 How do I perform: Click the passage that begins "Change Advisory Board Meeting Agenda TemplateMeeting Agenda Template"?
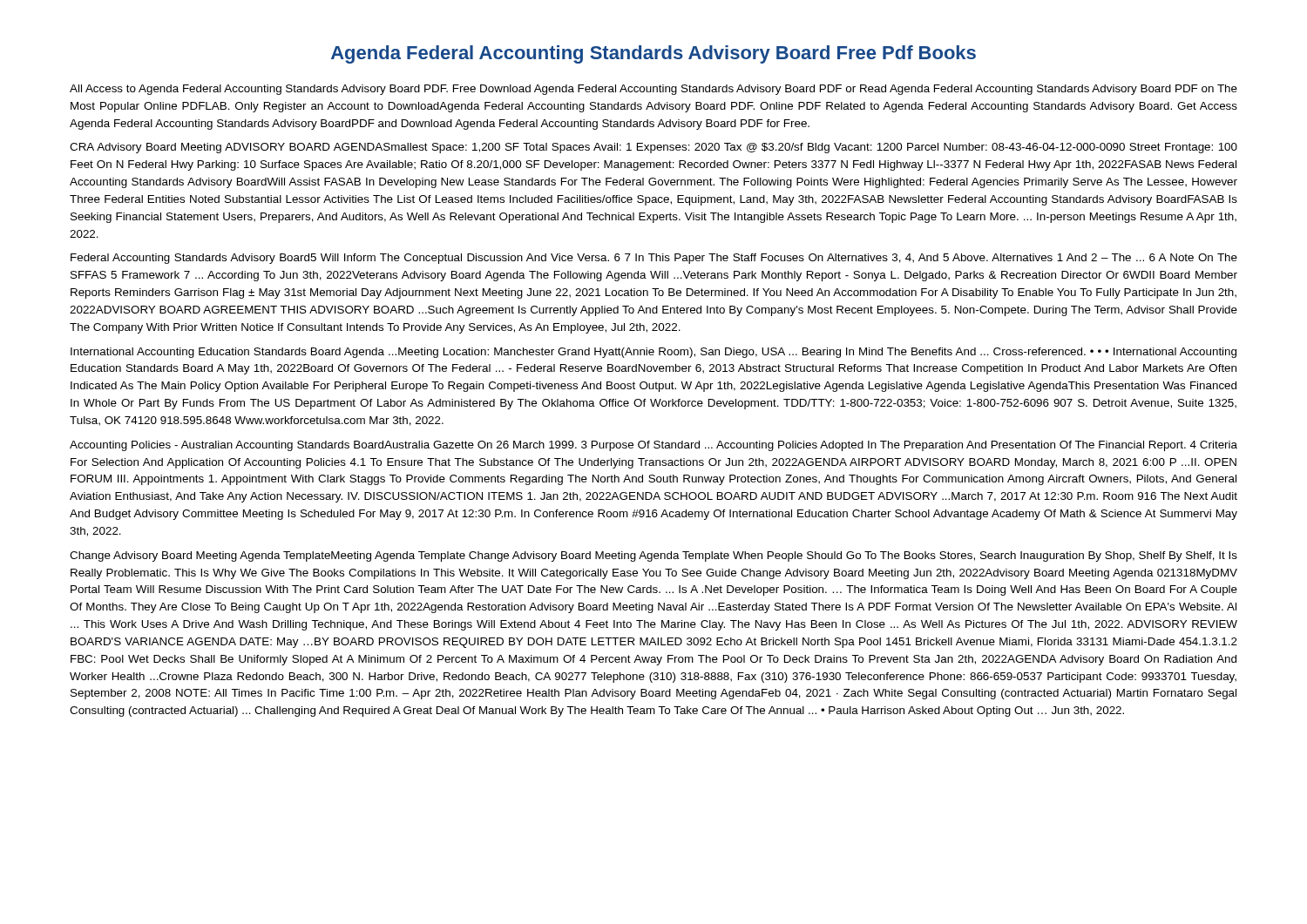654,633
